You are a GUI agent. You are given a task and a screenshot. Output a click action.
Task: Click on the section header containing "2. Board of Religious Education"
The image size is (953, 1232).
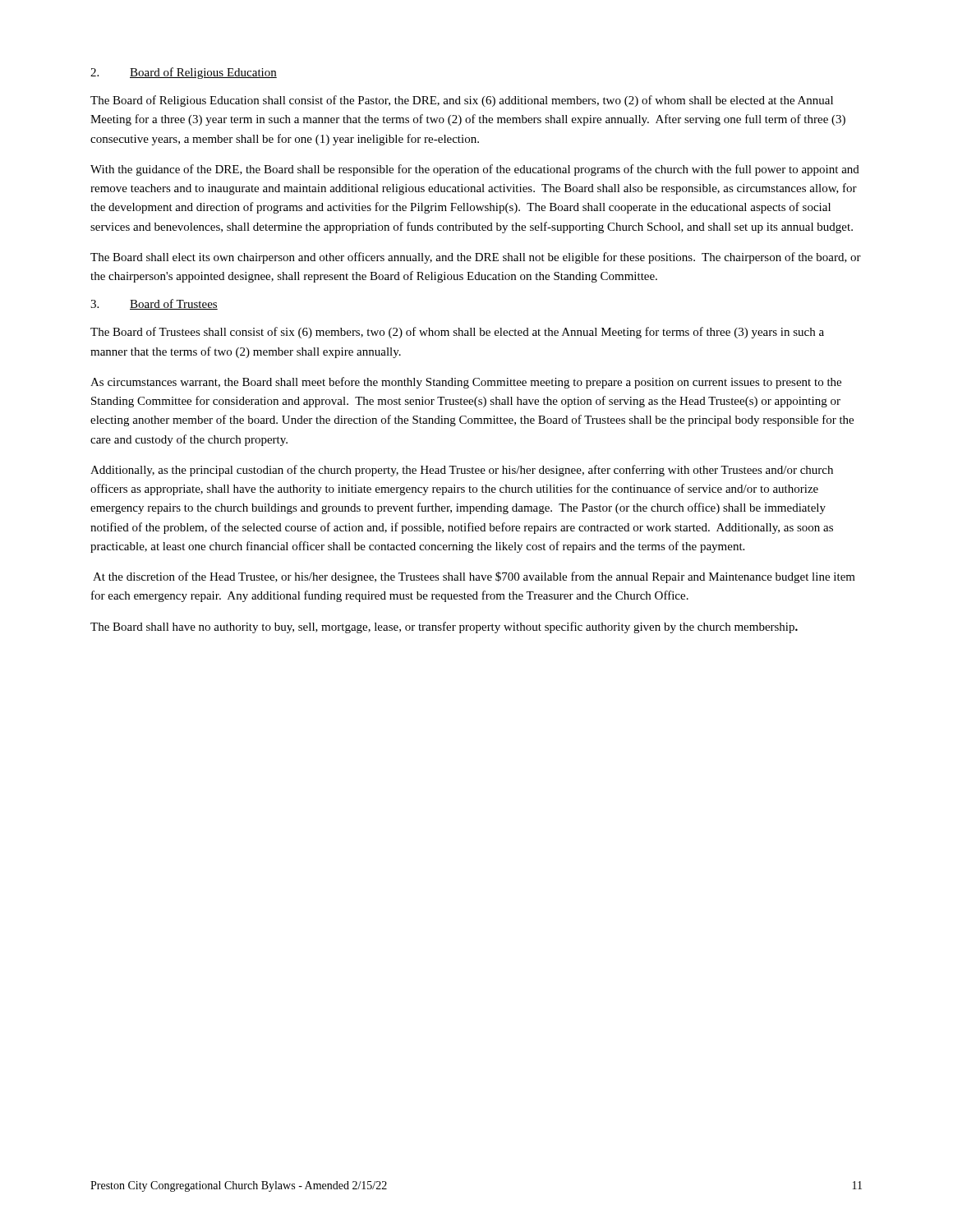(184, 73)
